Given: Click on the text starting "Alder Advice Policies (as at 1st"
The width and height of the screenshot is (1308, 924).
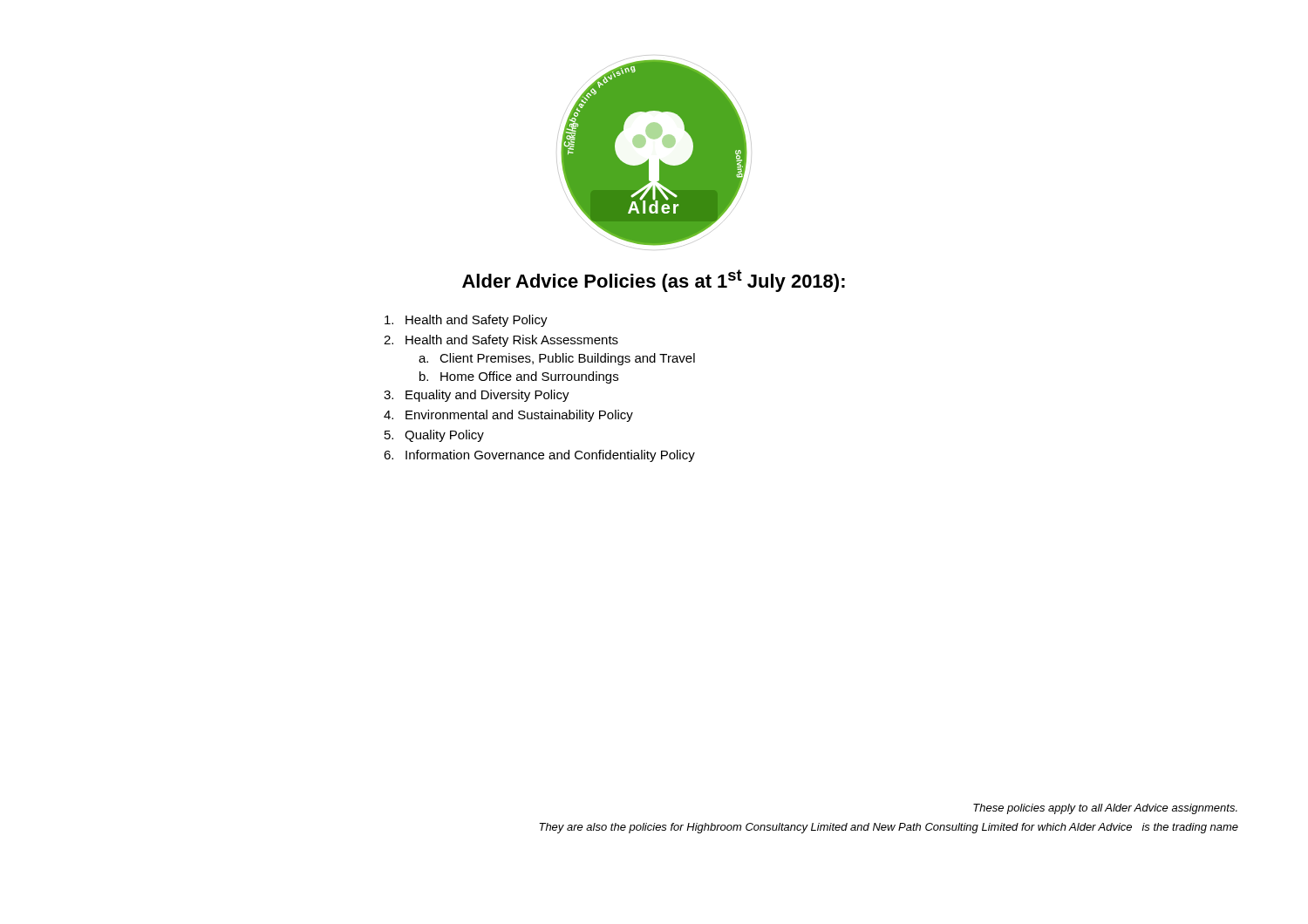Looking at the screenshot, I should click(654, 279).
